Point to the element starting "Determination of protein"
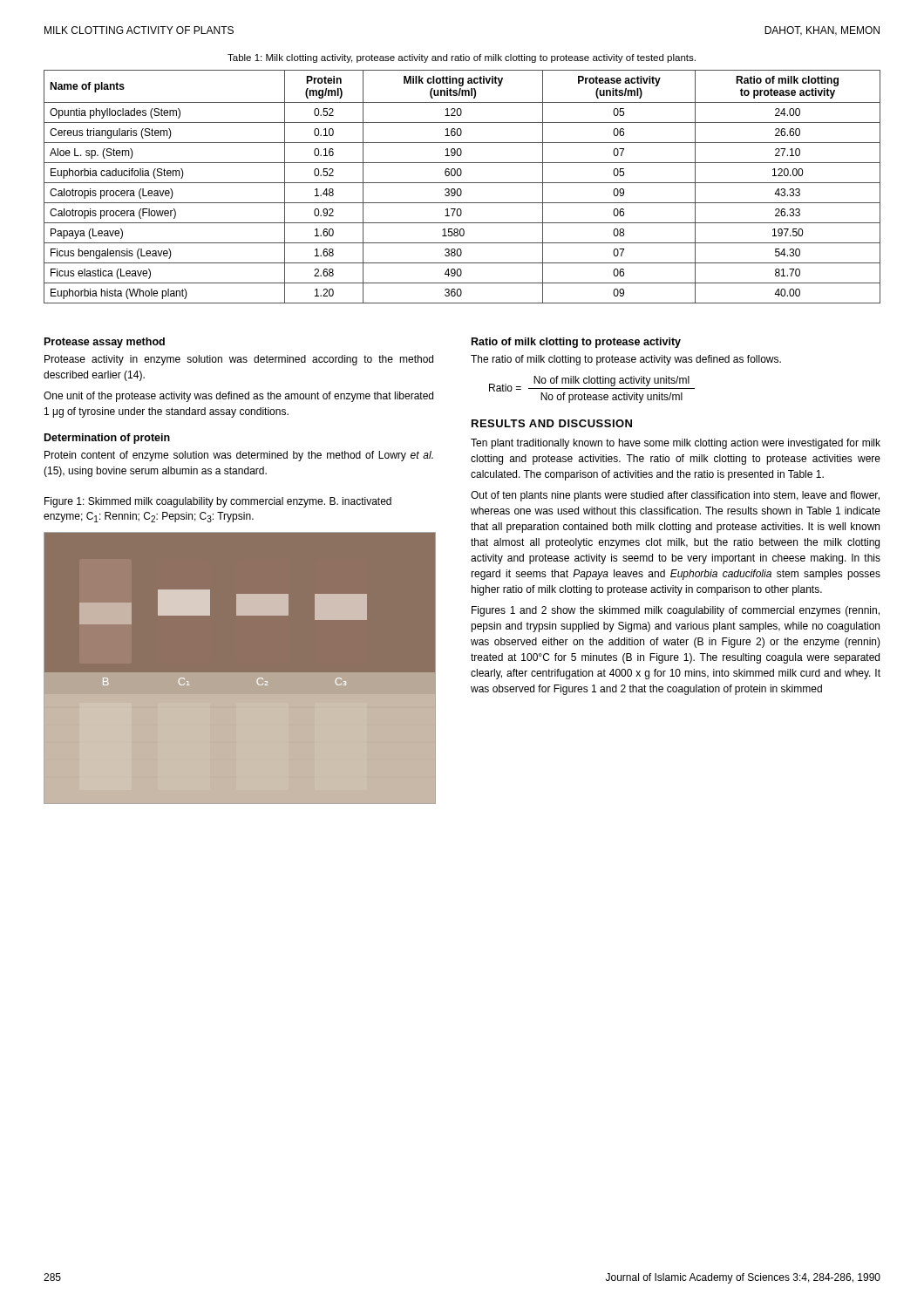This screenshot has height=1308, width=924. (107, 438)
